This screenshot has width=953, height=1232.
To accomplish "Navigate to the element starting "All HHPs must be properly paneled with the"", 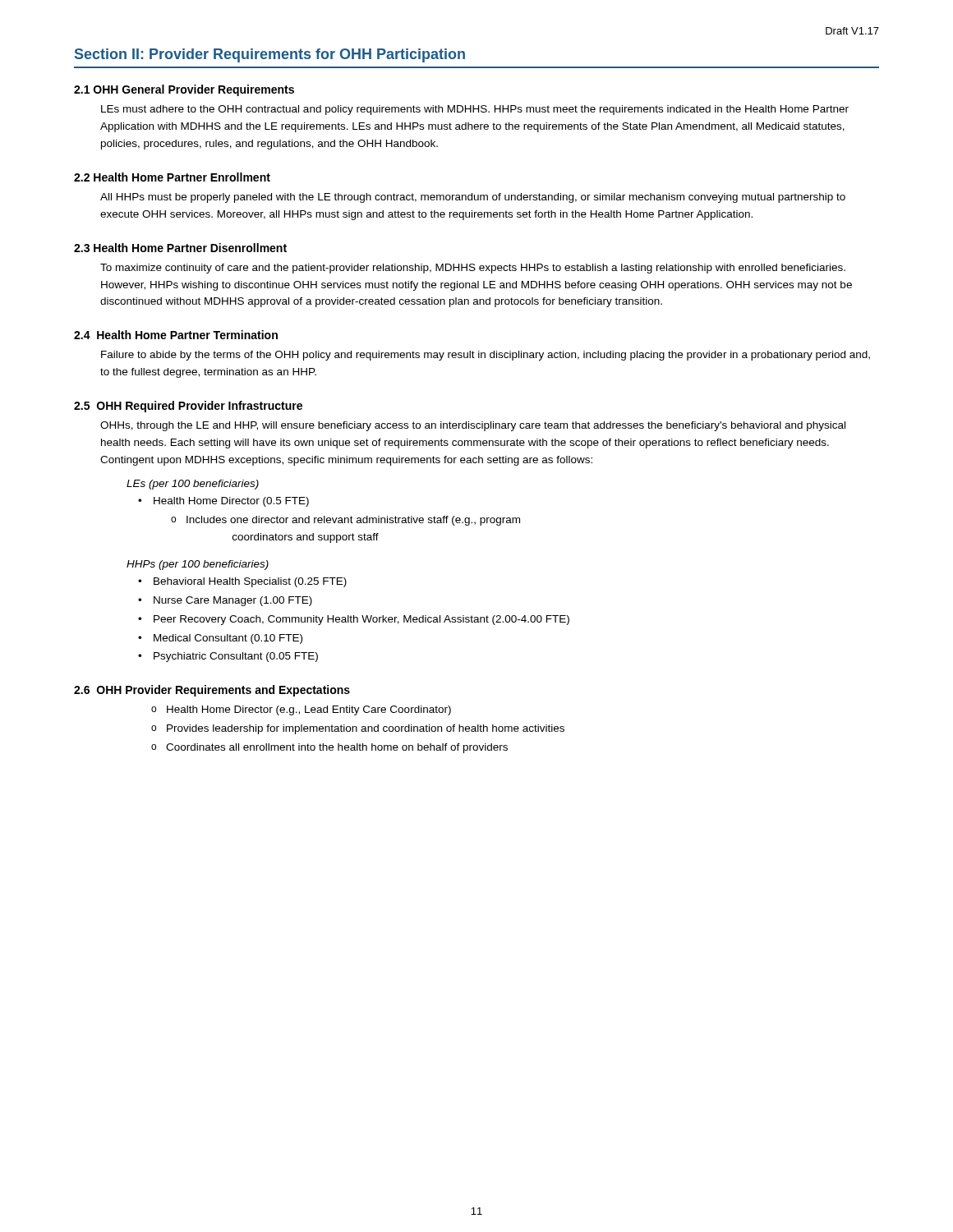I will (490, 206).
